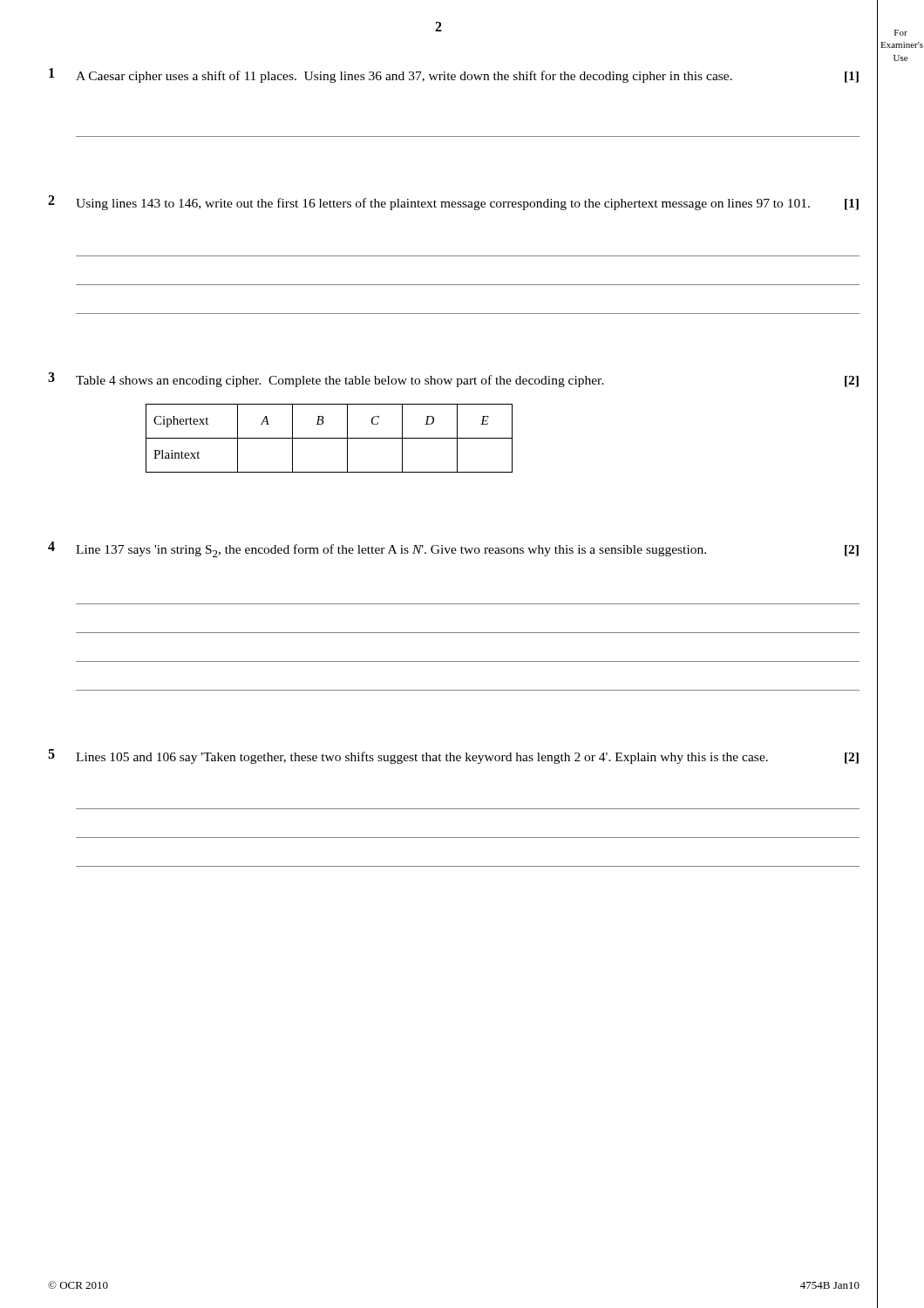Find the table that mentions "Ciphertext"
Screen dimensions: 1308x924
click(x=468, y=438)
